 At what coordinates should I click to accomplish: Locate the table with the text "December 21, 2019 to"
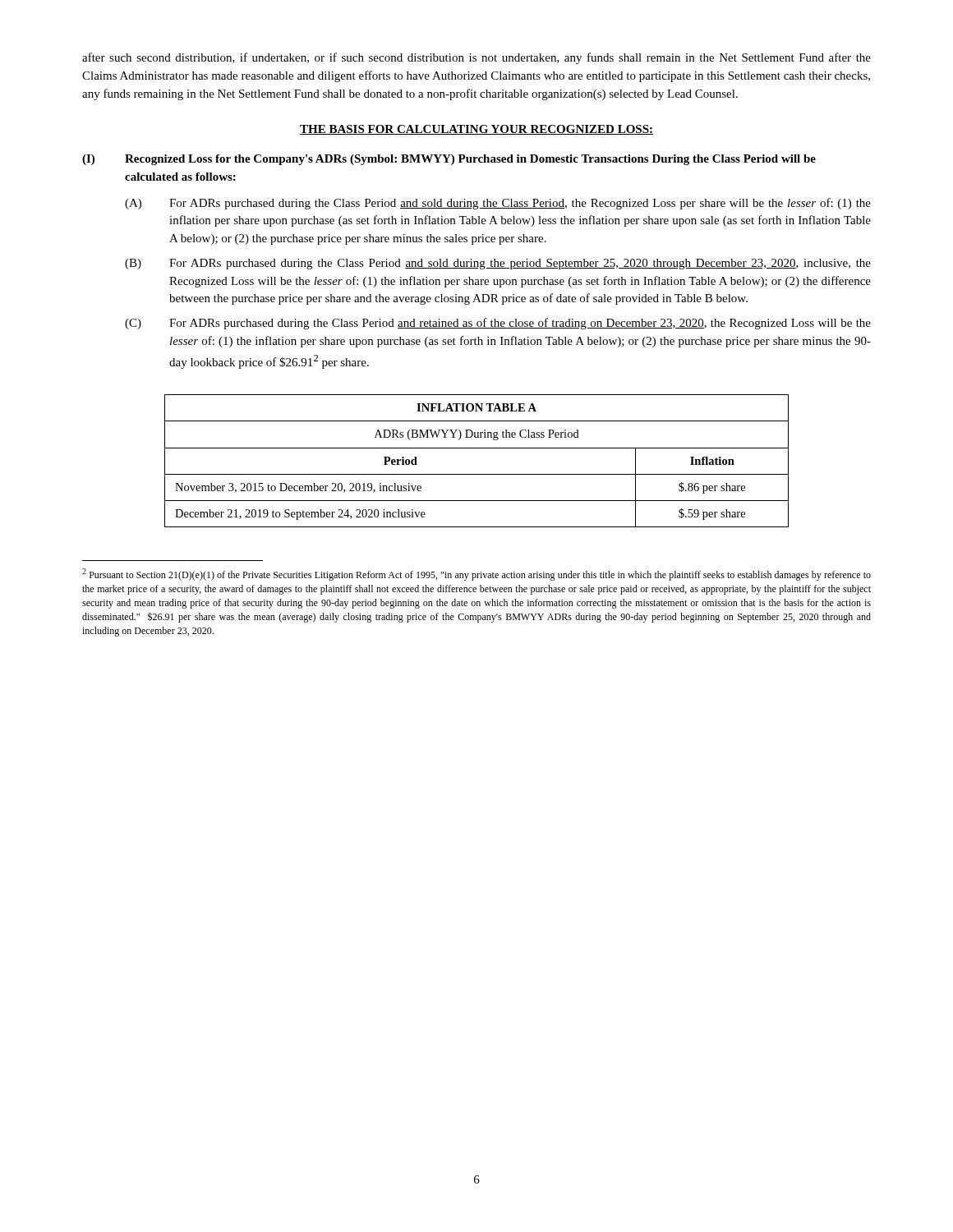(476, 461)
